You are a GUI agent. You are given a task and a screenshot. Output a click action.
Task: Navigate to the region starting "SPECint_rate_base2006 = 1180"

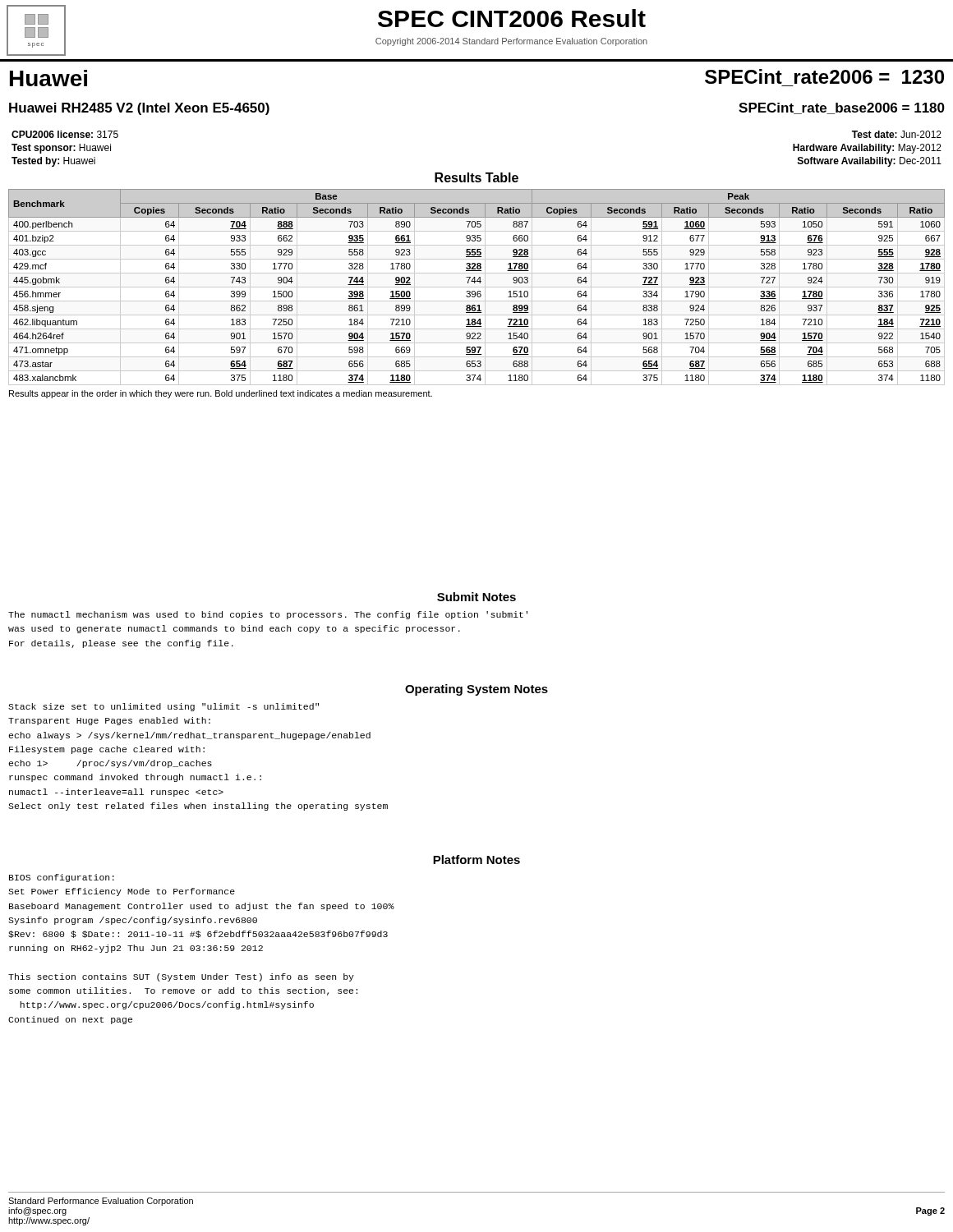point(842,108)
